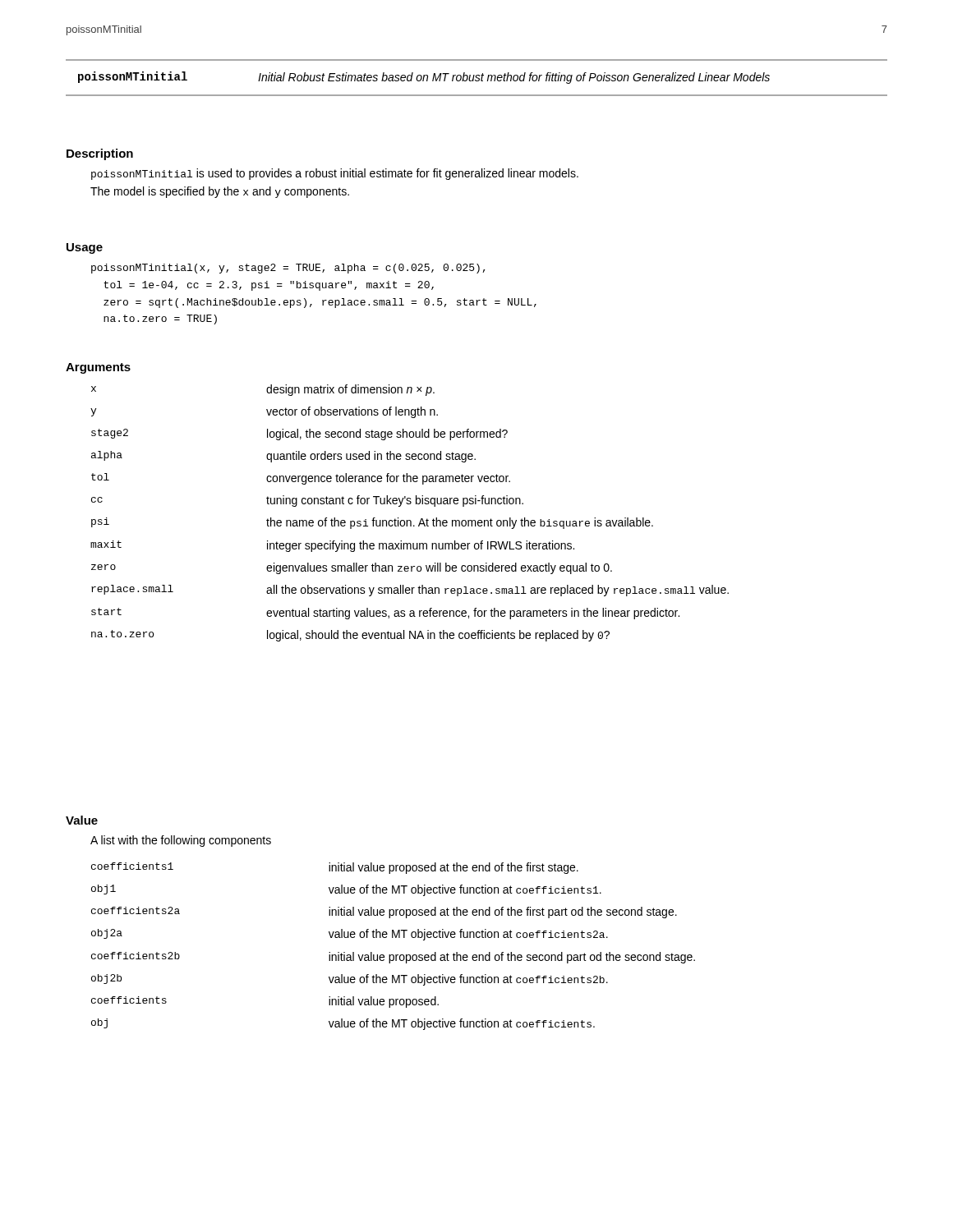Click the passage that begins "na.to.zero logical, should the eventual NA"
The height and width of the screenshot is (1232, 953).
point(476,635)
